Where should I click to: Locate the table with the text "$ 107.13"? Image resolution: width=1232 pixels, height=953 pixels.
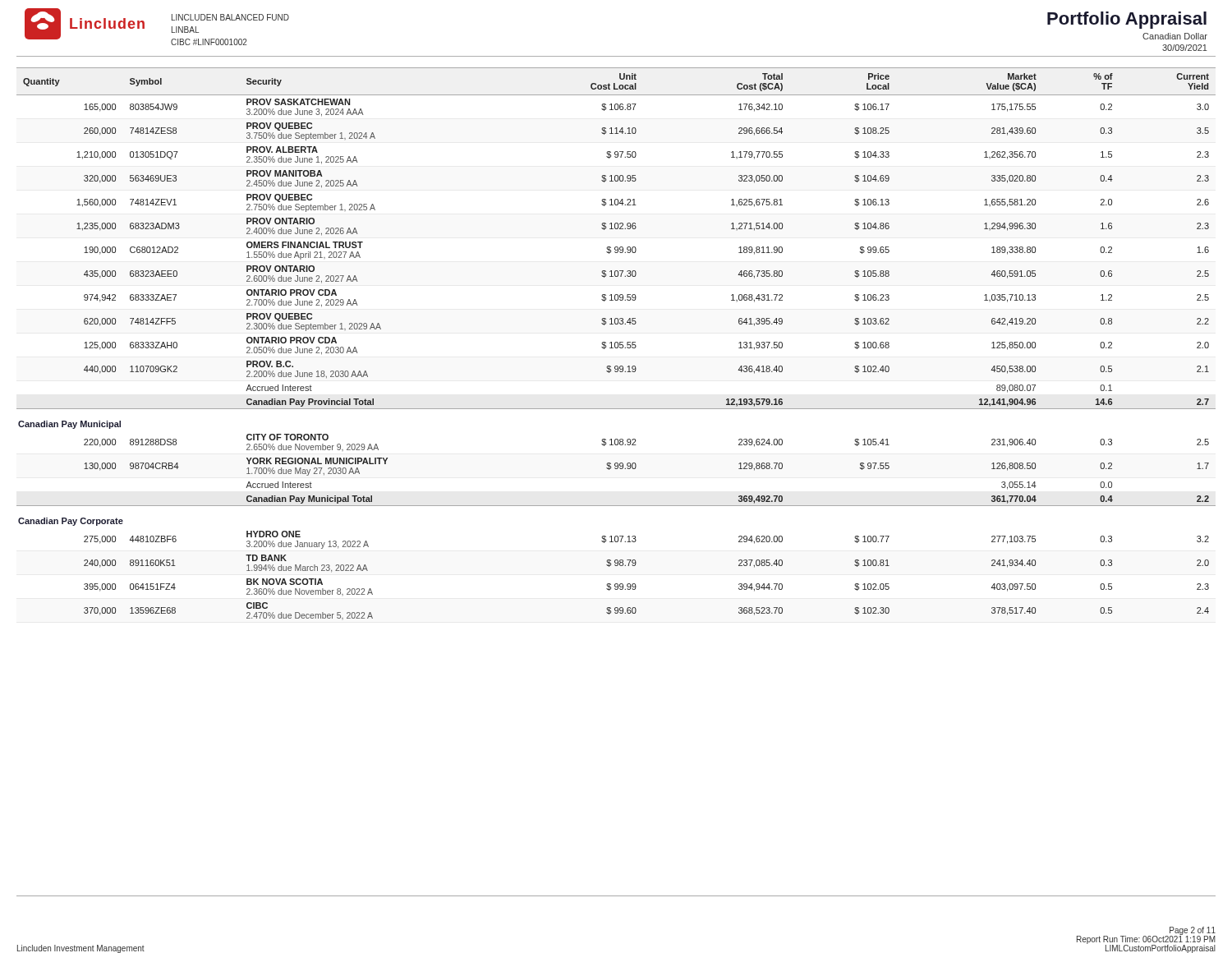coord(616,575)
